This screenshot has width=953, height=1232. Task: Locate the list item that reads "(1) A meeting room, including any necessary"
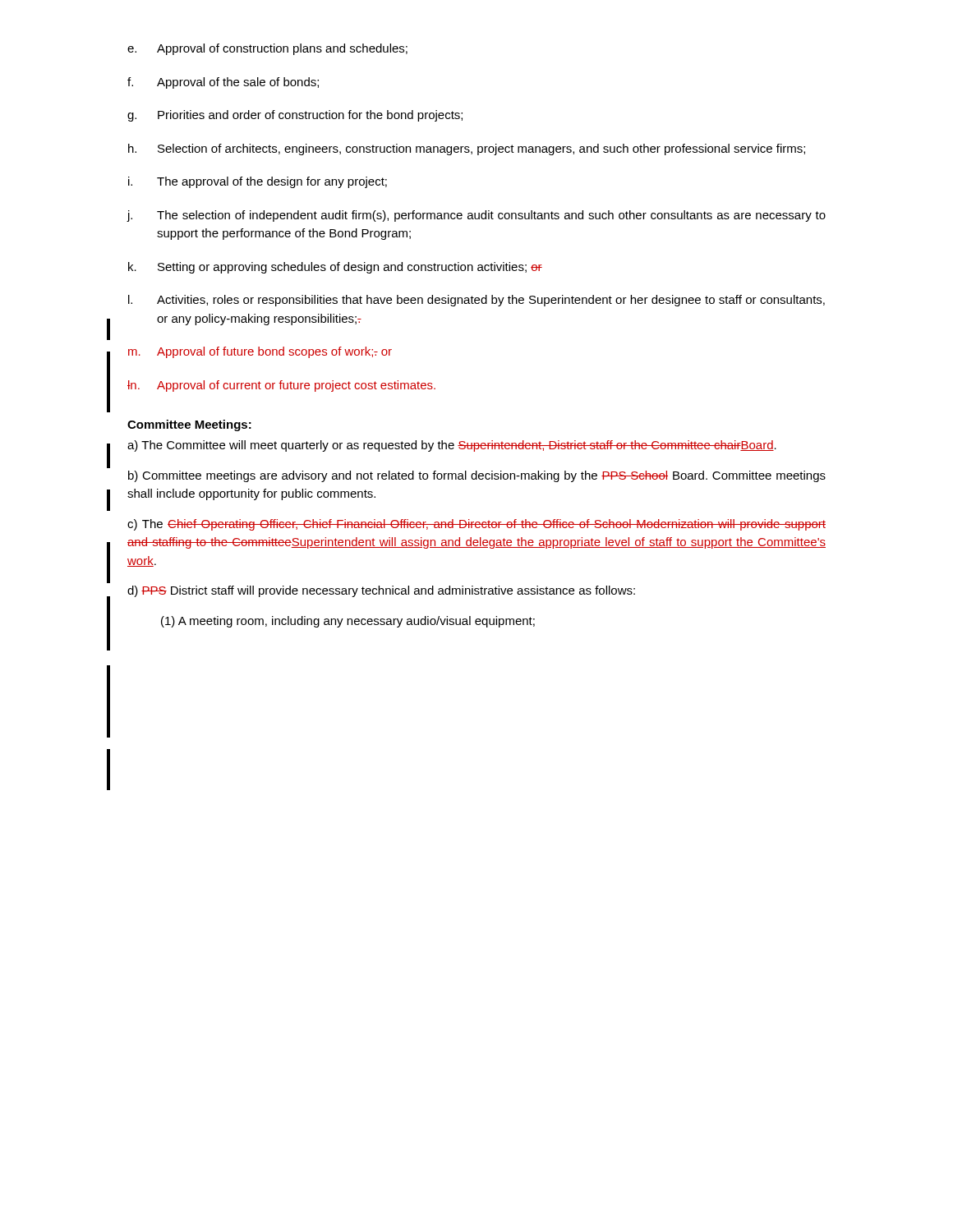pos(348,620)
